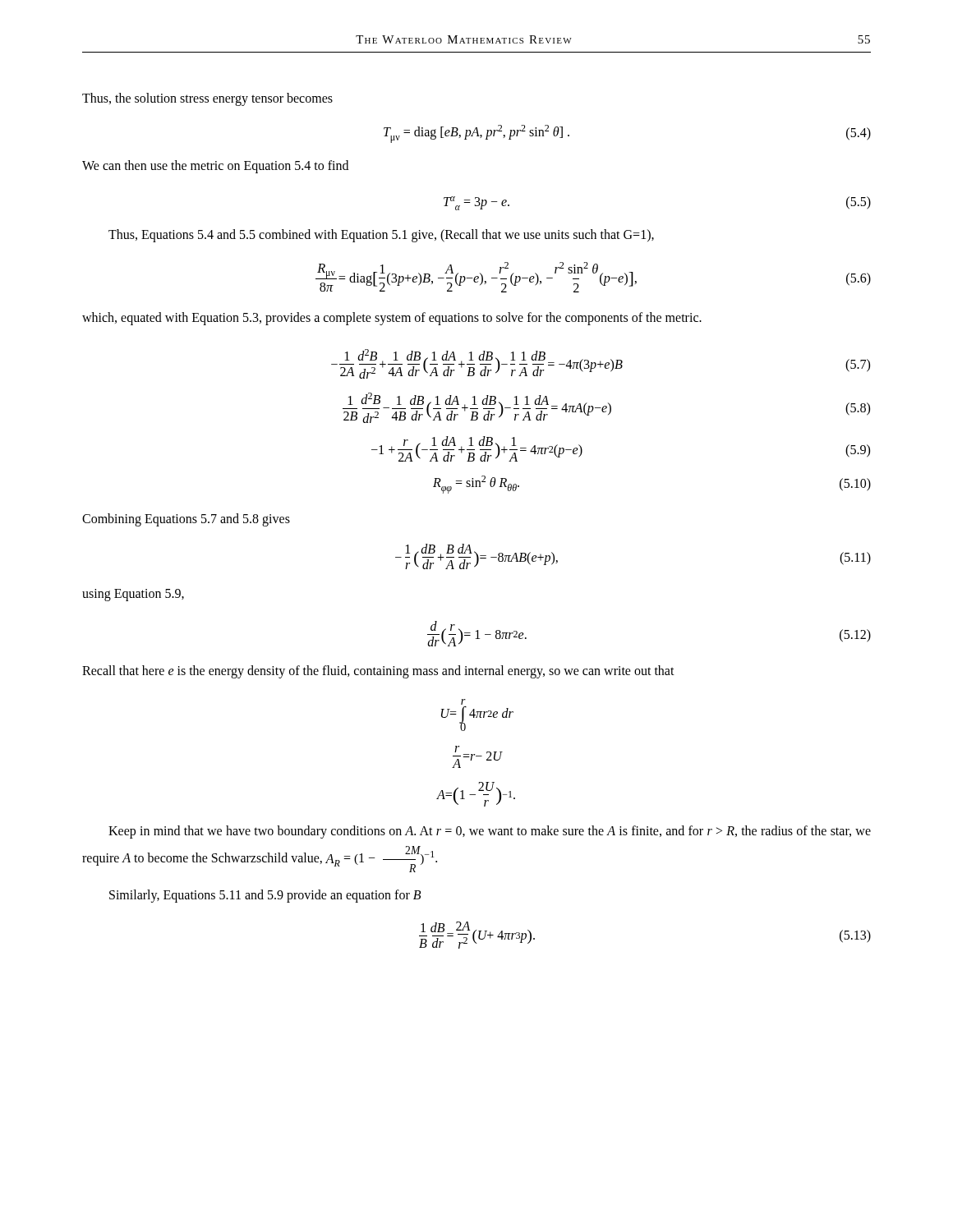The height and width of the screenshot is (1232, 953).
Task: Locate the formula that opens with "− 1 2A d2B dr2 + 1"
Action: tap(601, 364)
